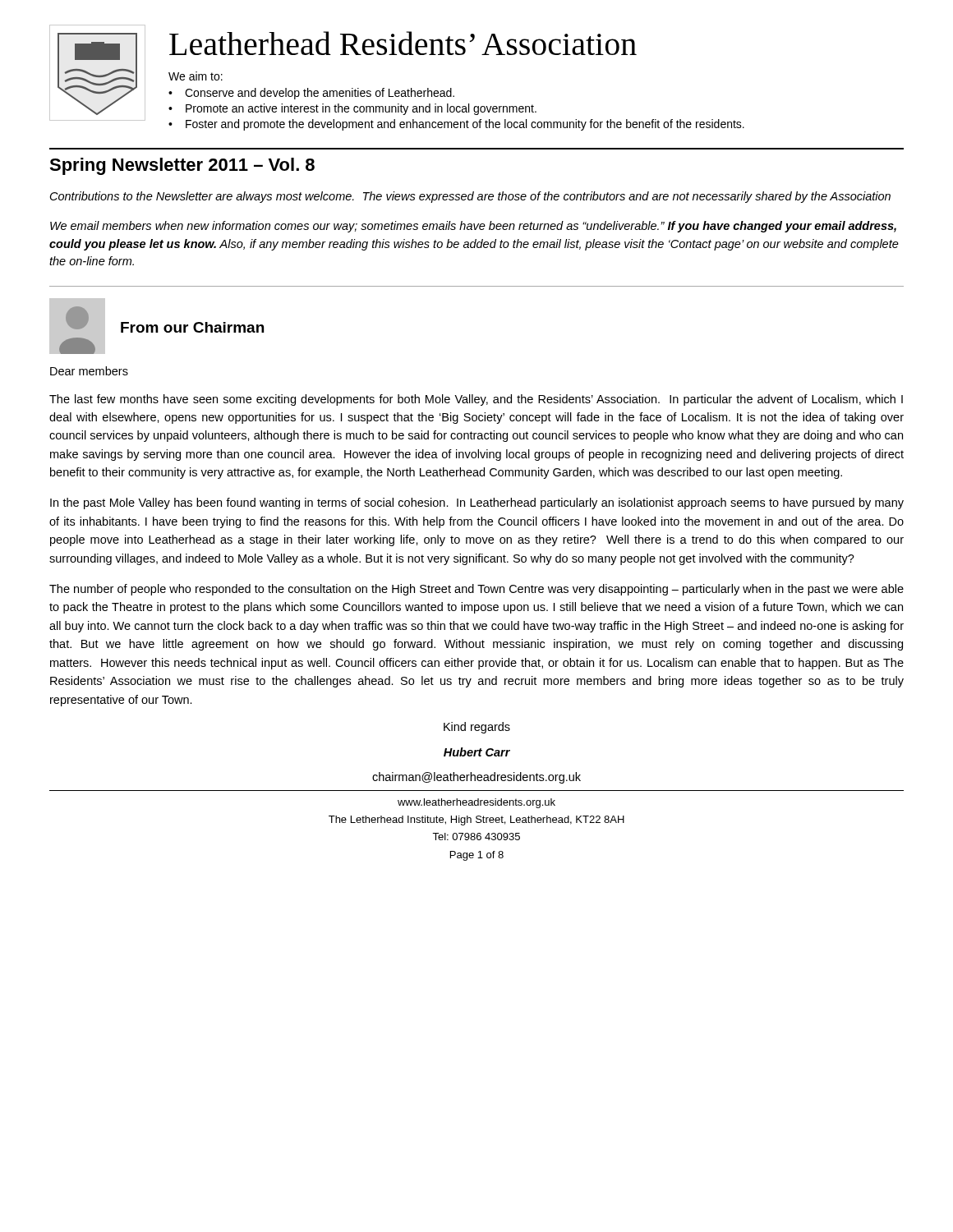This screenshot has height=1232, width=953.
Task: Find the element starting "The last few months have seen"
Action: click(x=476, y=436)
